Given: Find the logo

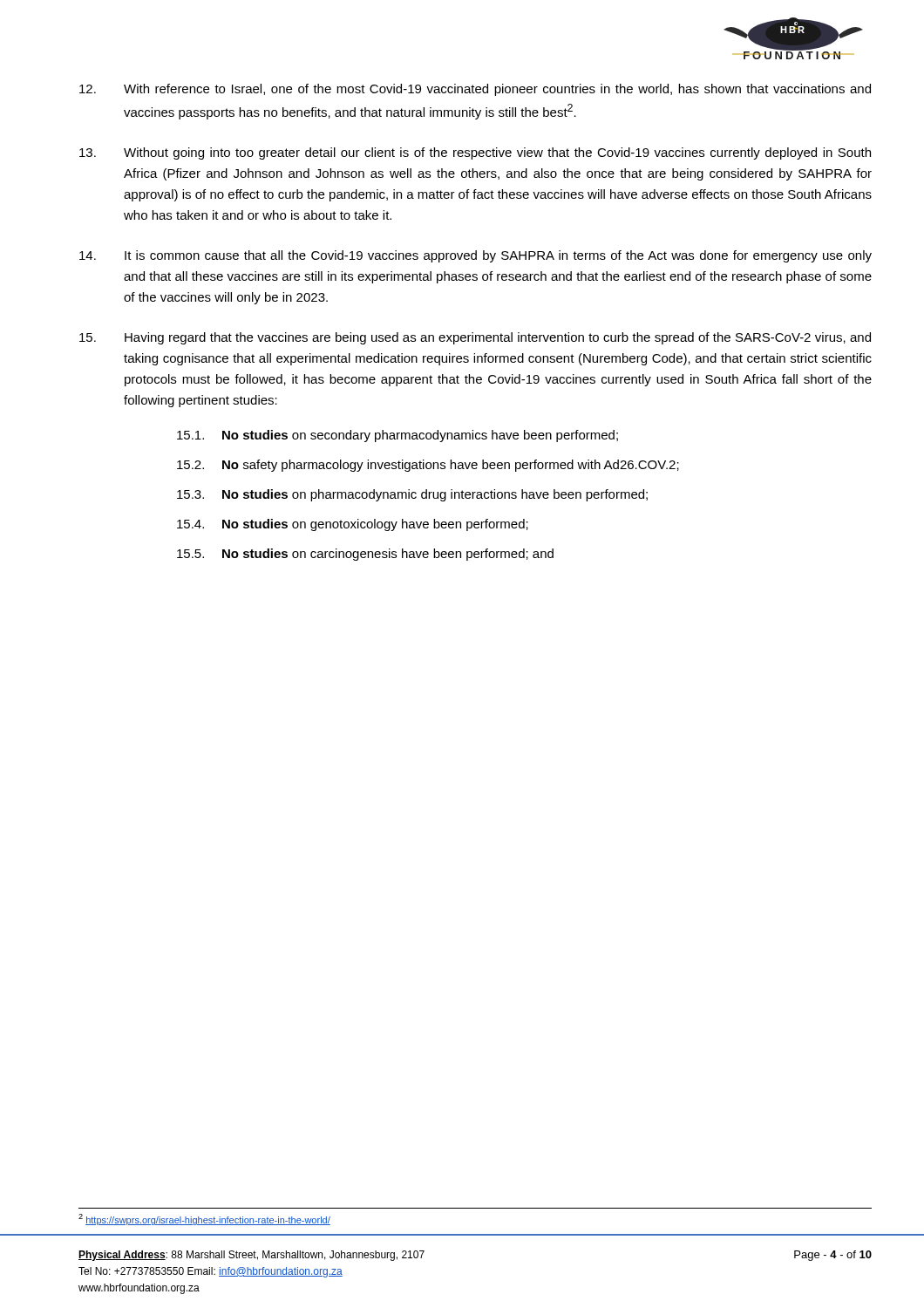Looking at the screenshot, I should (793, 43).
